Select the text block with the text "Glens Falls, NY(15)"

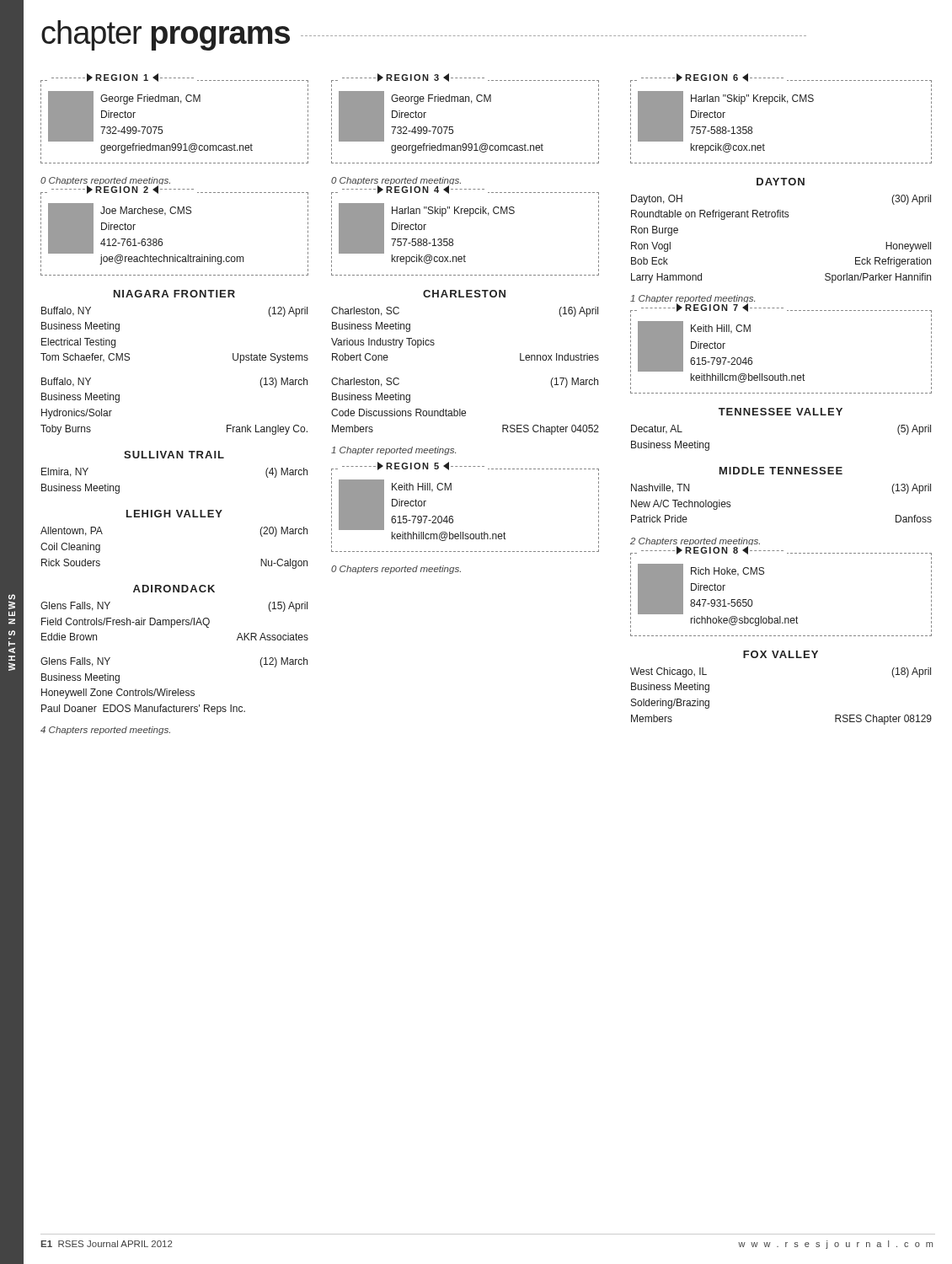pos(174,622)
